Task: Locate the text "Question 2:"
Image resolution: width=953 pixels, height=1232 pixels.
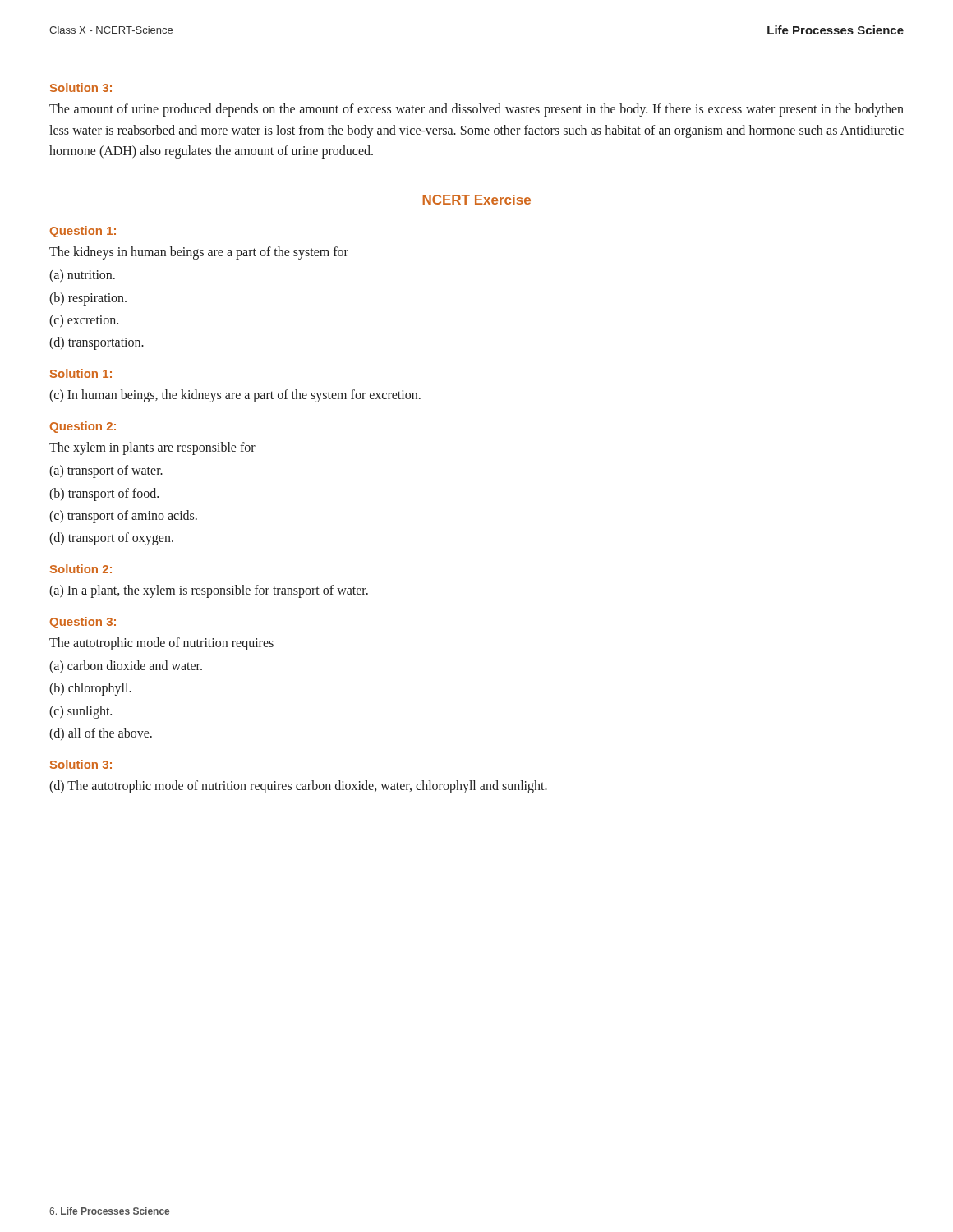Action: 83,426
